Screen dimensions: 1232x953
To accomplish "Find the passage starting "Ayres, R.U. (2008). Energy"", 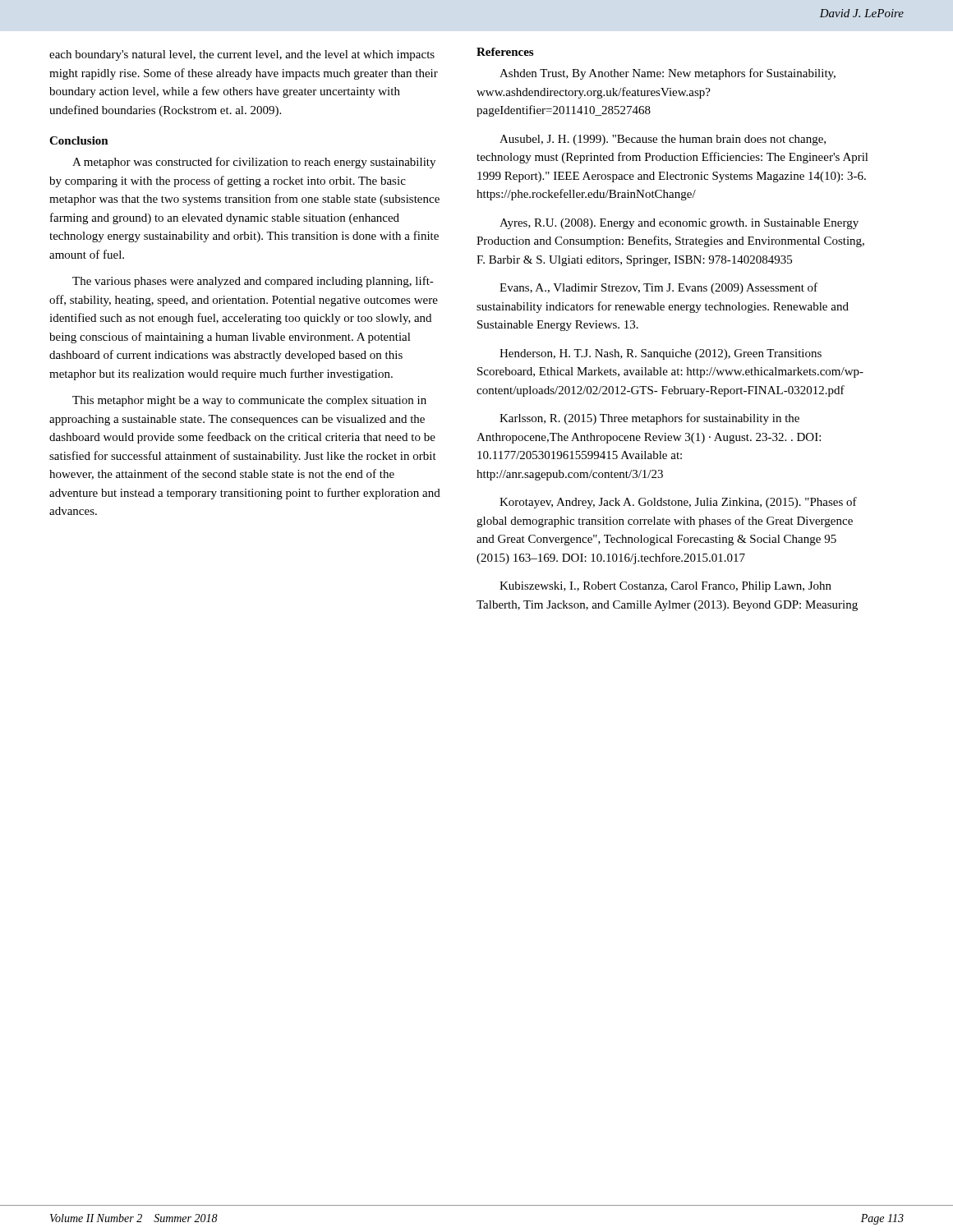I will (674, 241).
